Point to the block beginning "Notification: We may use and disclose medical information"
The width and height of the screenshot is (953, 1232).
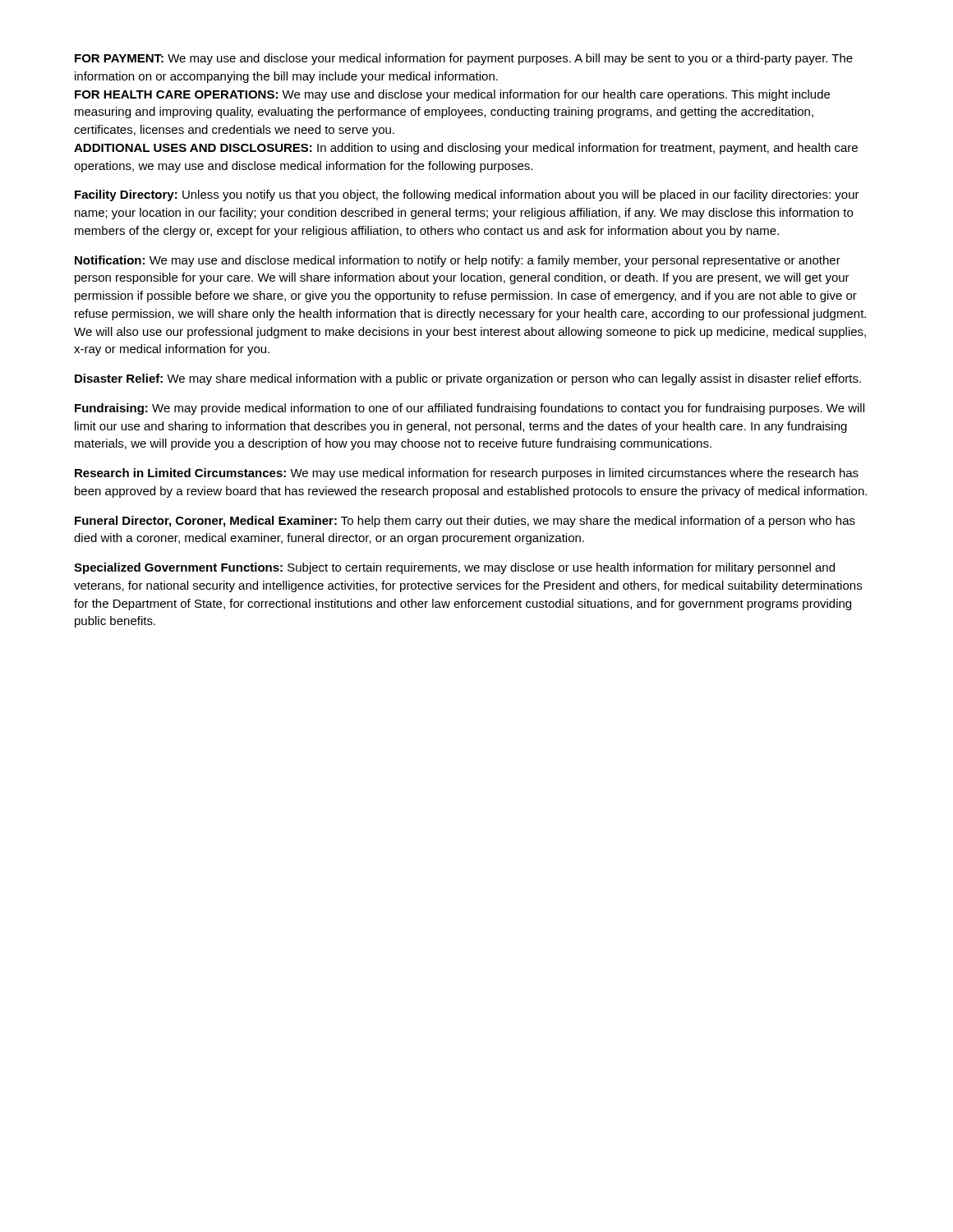tap(471, 304)
